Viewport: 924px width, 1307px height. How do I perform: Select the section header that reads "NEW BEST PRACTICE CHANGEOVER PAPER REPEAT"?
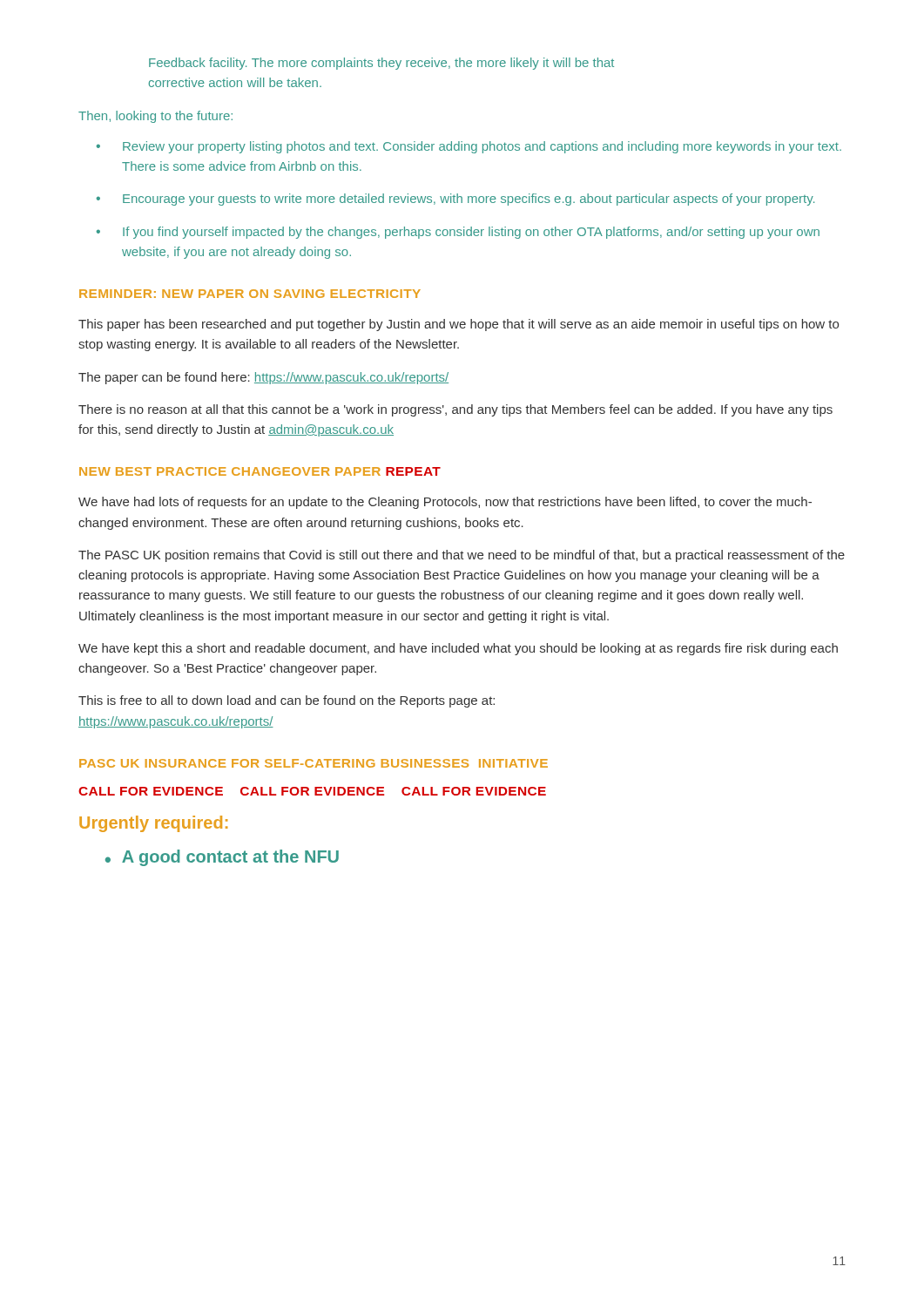click(x=260, y=471)
